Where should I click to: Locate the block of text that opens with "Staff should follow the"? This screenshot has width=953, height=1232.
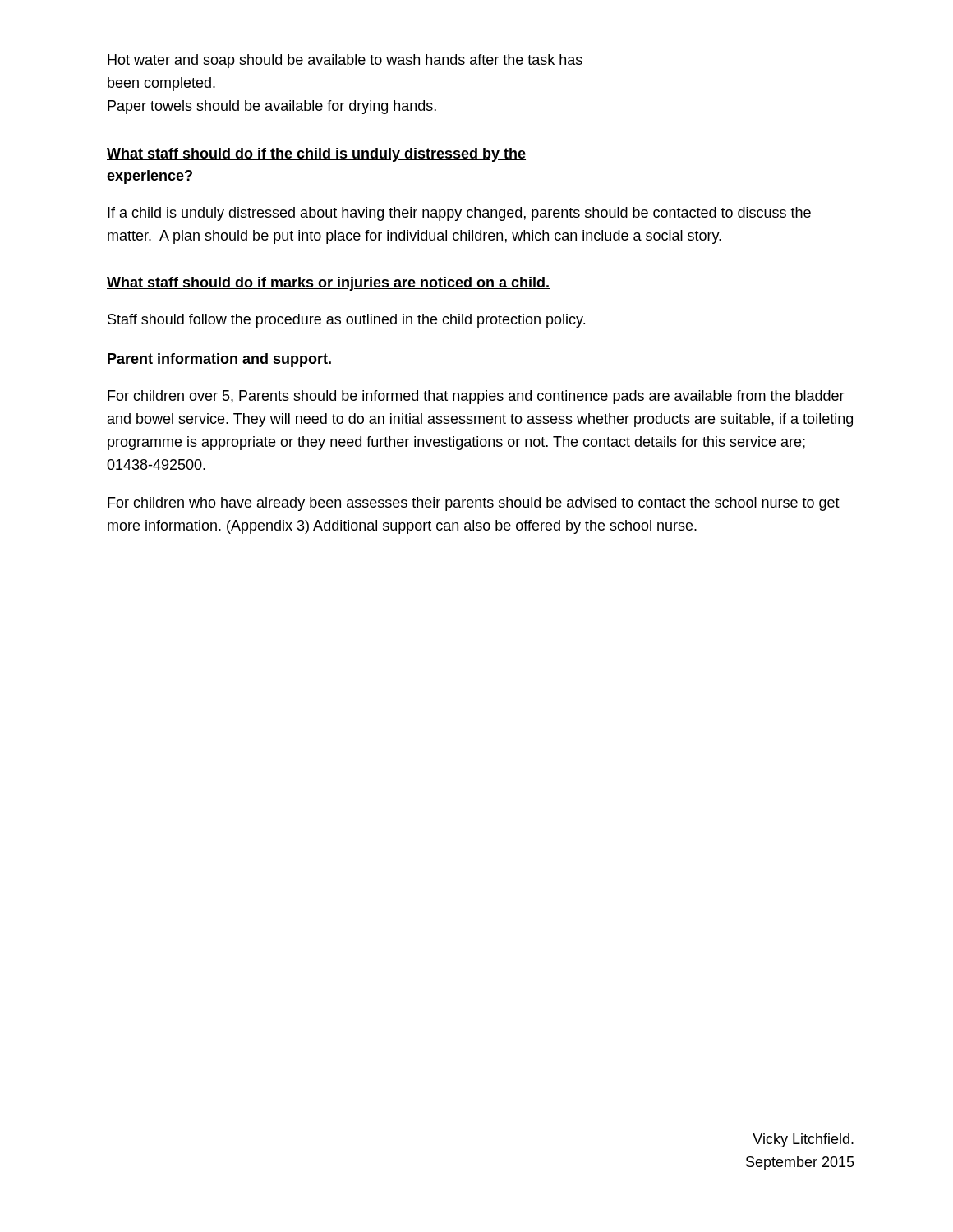(x=481, y=321)
